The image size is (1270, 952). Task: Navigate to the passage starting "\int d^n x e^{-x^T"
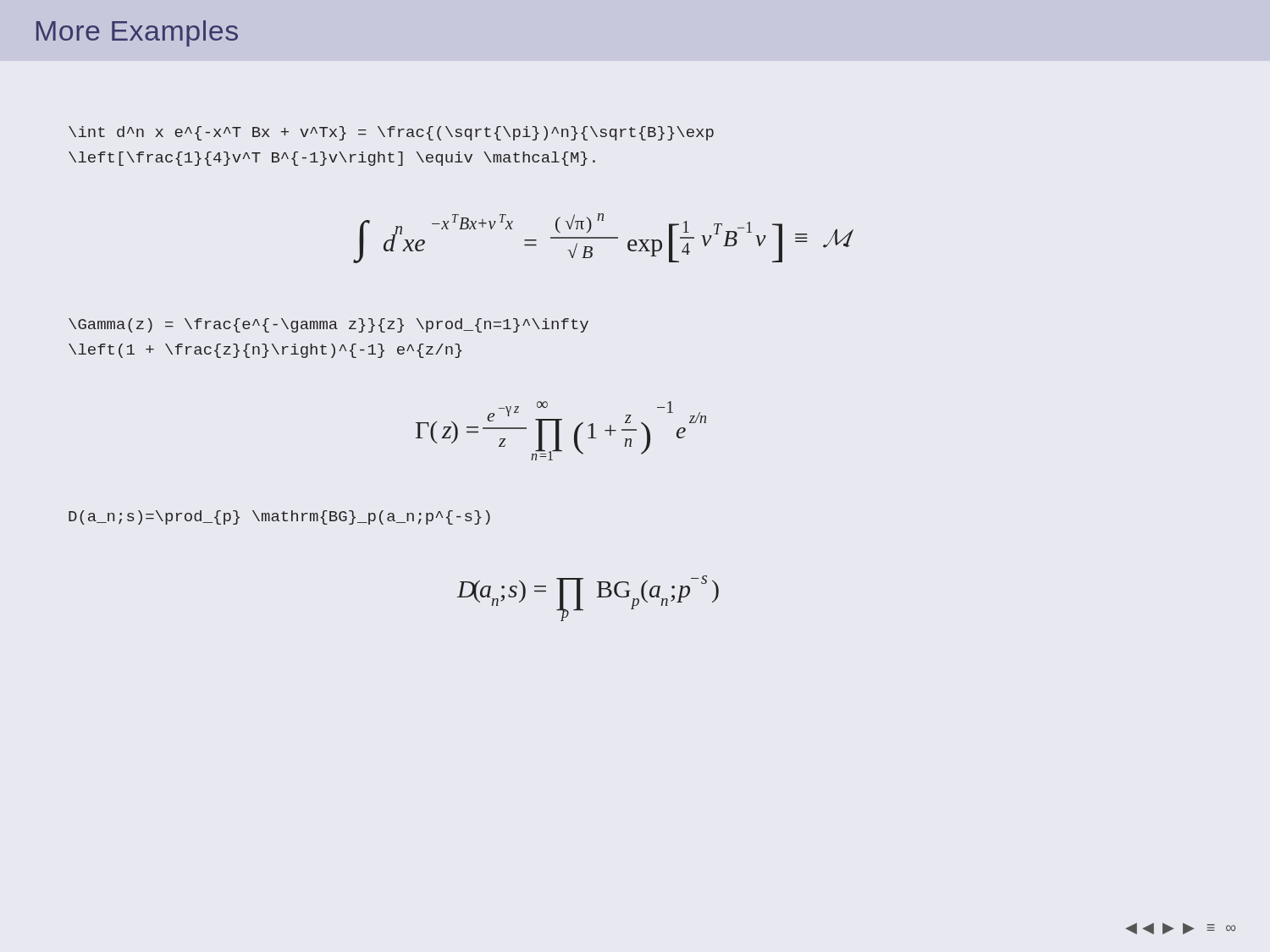[391, 146]
